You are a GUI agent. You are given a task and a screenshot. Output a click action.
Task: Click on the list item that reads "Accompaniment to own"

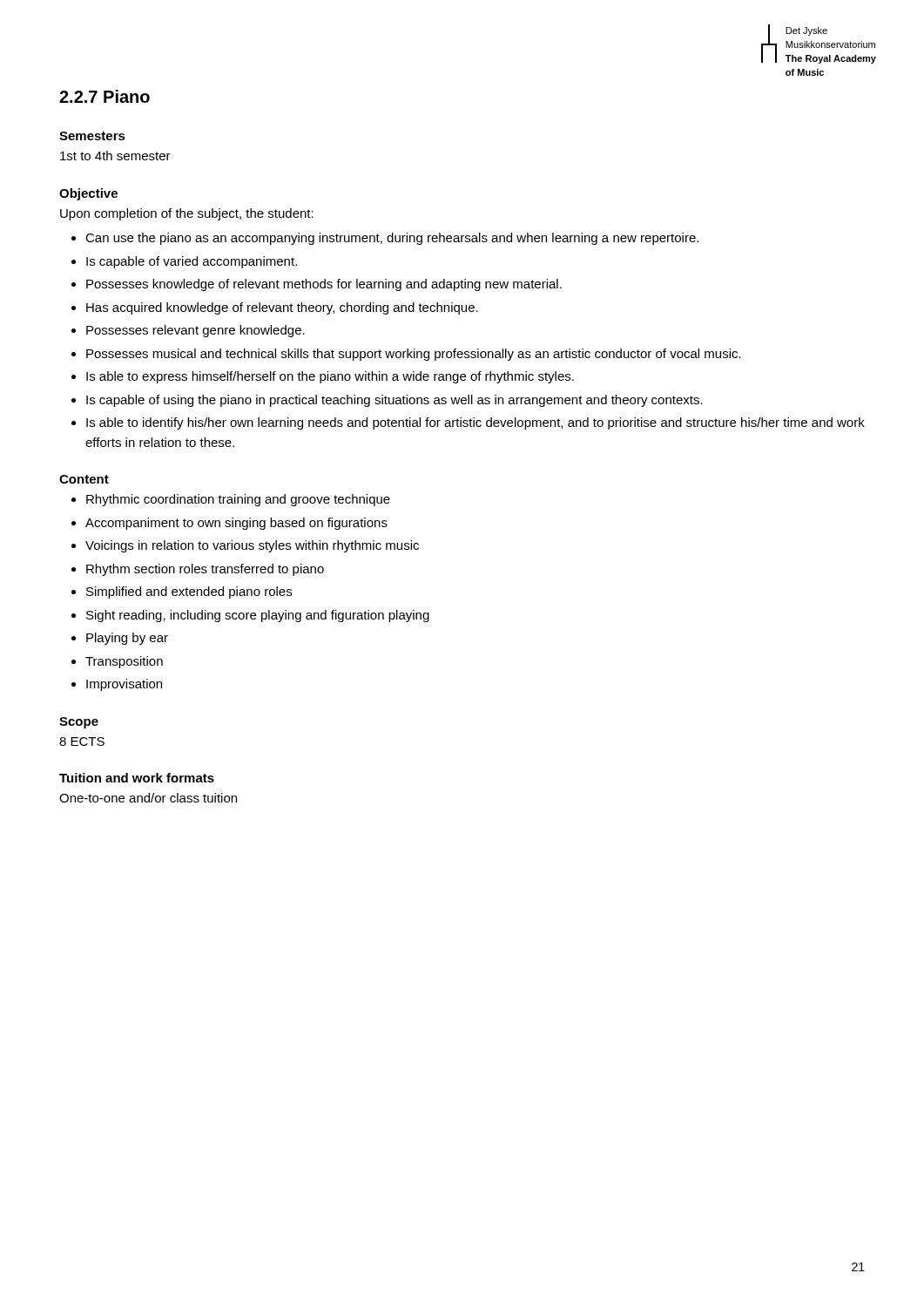click(x=236, y=522)
